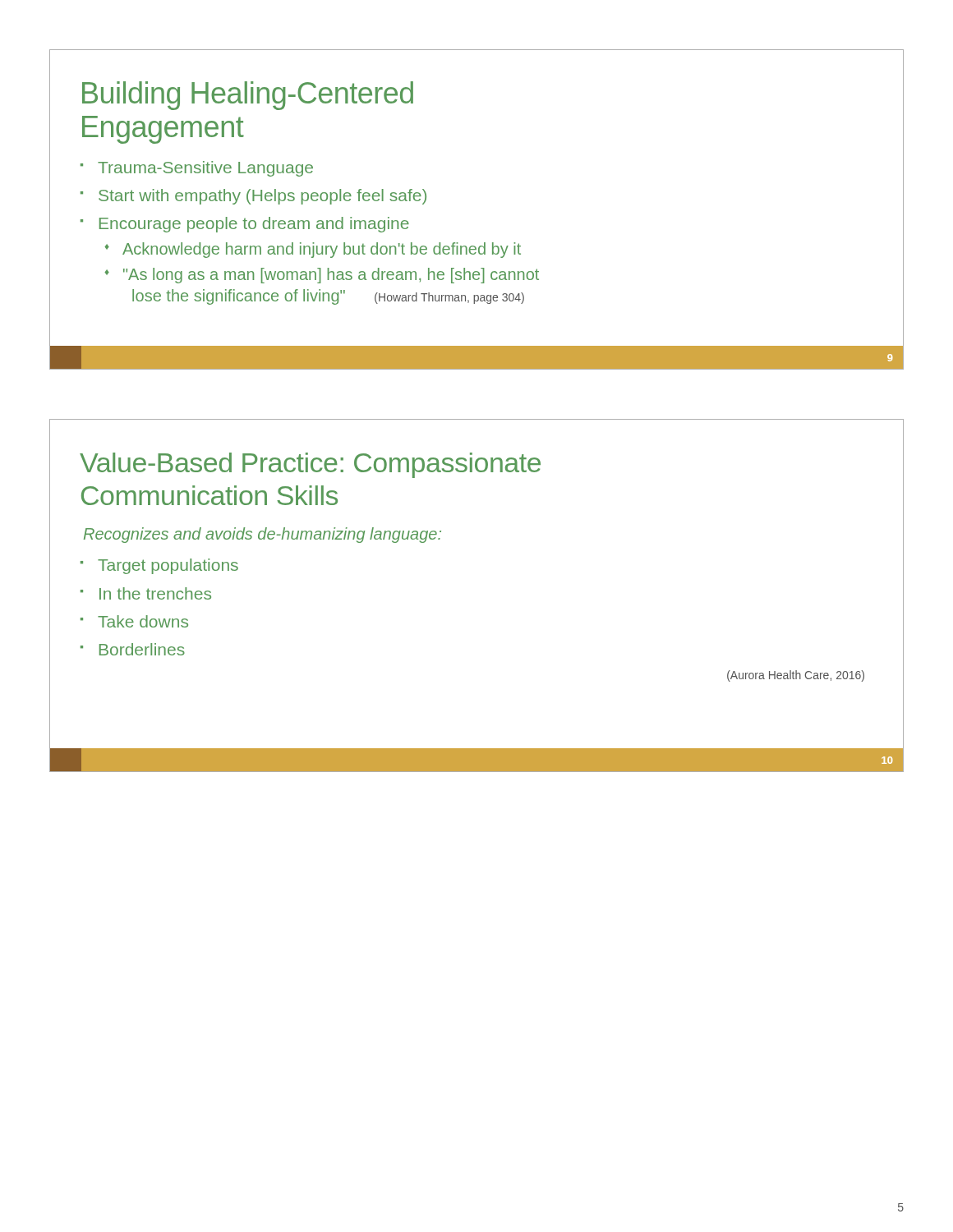Select the footnote that reads "(Howard Thurman, page 304)"
The image size is (953, 1232).
click(x=449, y=297)
